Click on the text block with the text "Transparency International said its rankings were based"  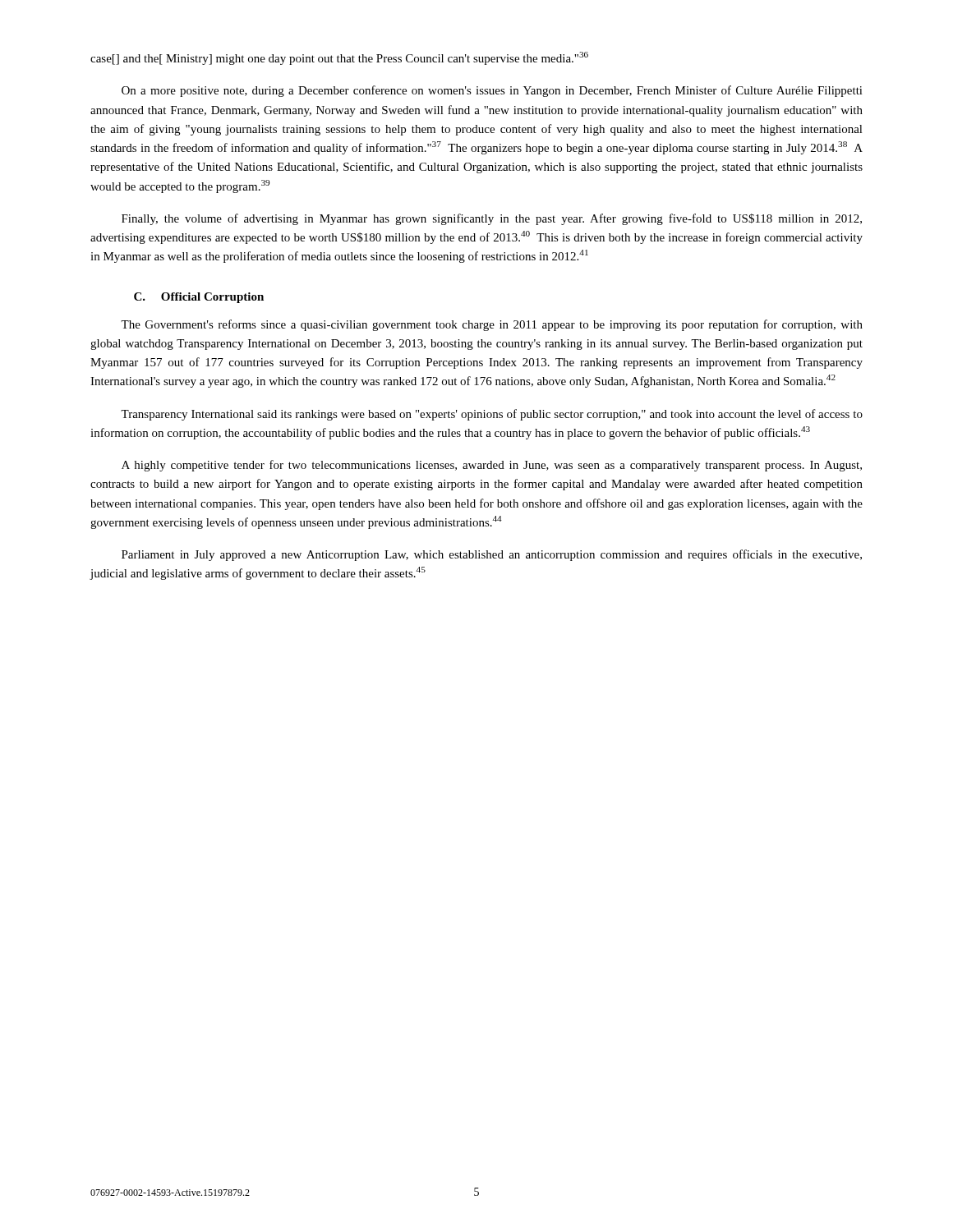476,424
